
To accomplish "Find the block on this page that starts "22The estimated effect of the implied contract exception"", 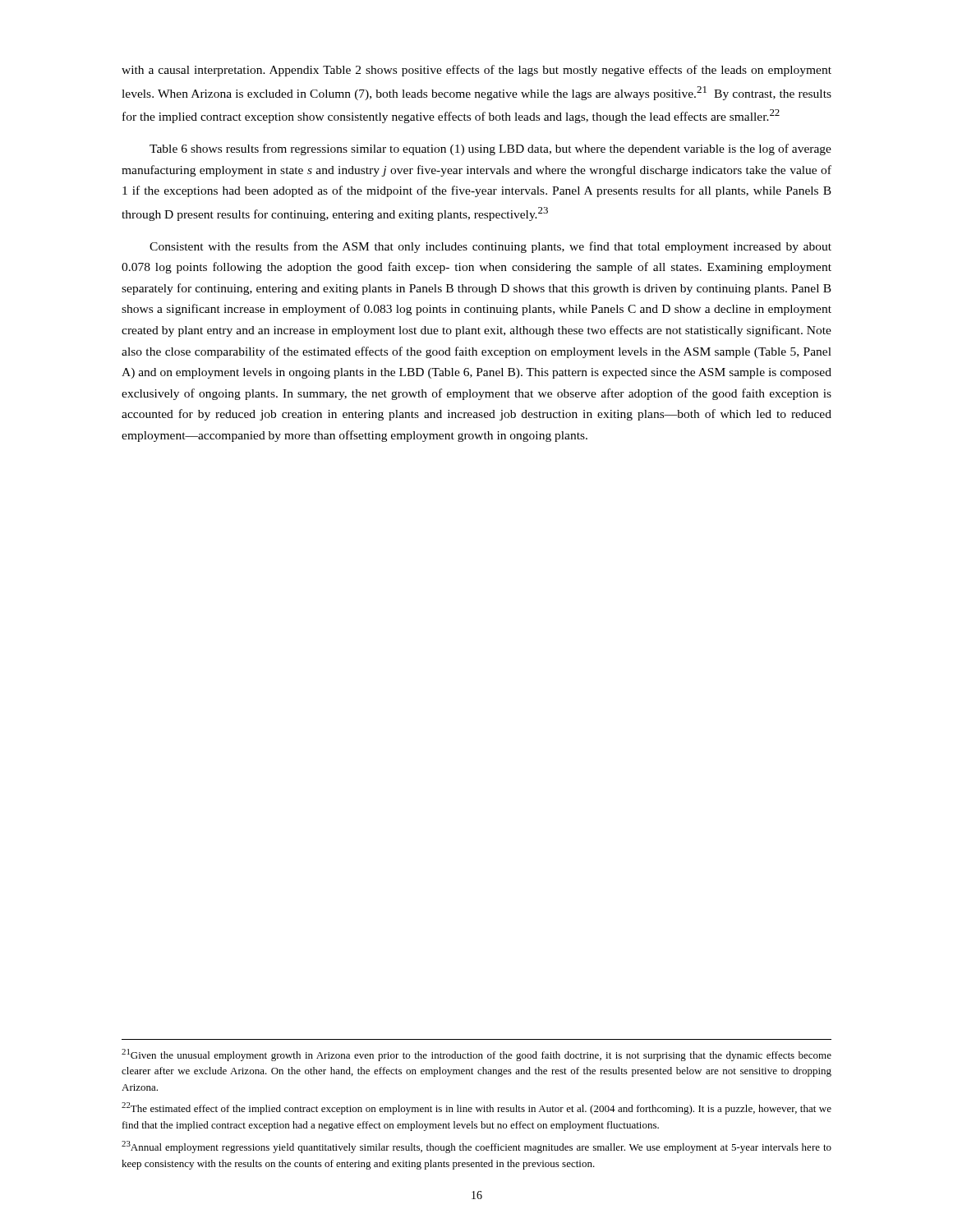I will pyautogui.click(x=476, y=1116).
